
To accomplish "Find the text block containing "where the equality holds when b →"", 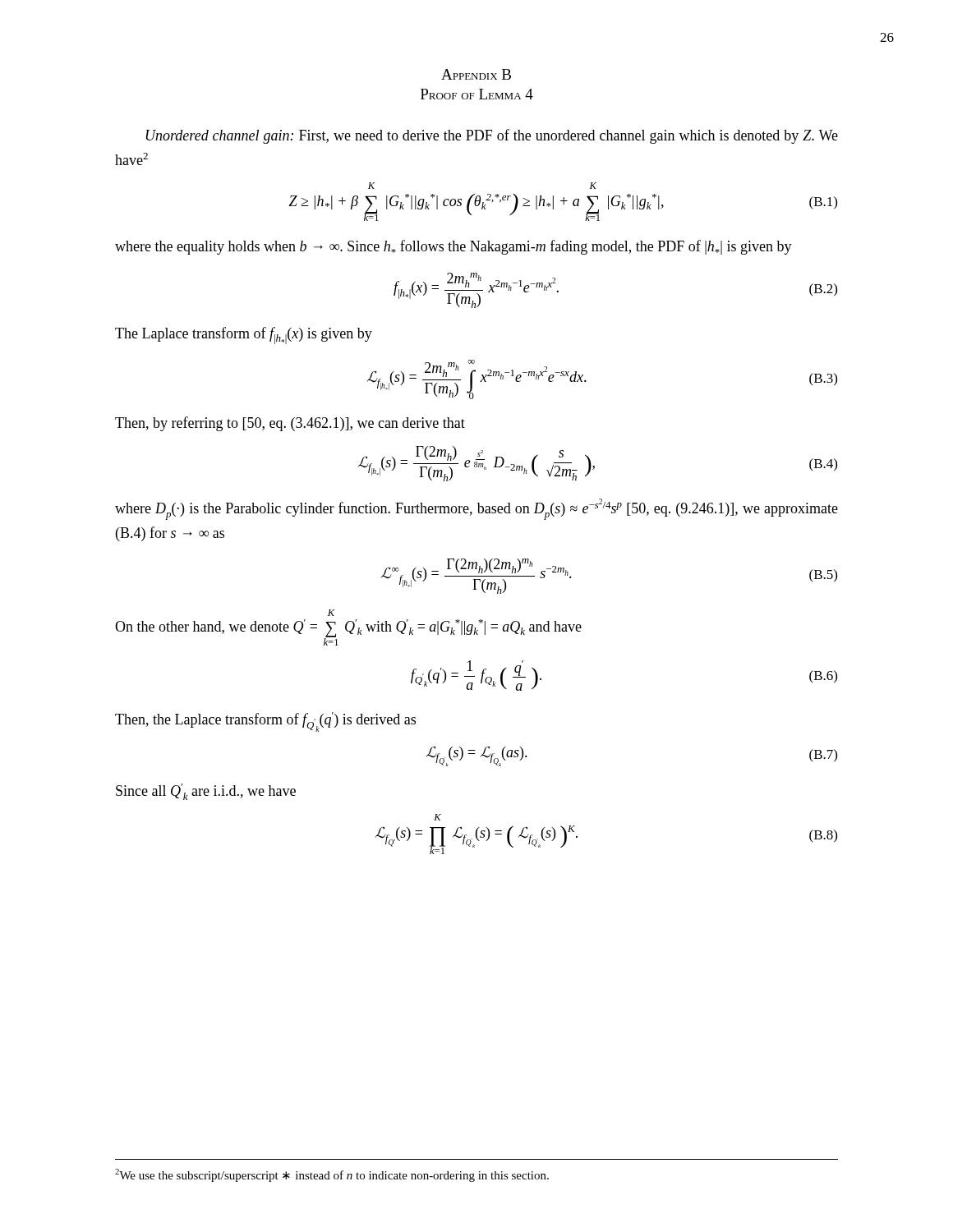I will click(453, 248).
